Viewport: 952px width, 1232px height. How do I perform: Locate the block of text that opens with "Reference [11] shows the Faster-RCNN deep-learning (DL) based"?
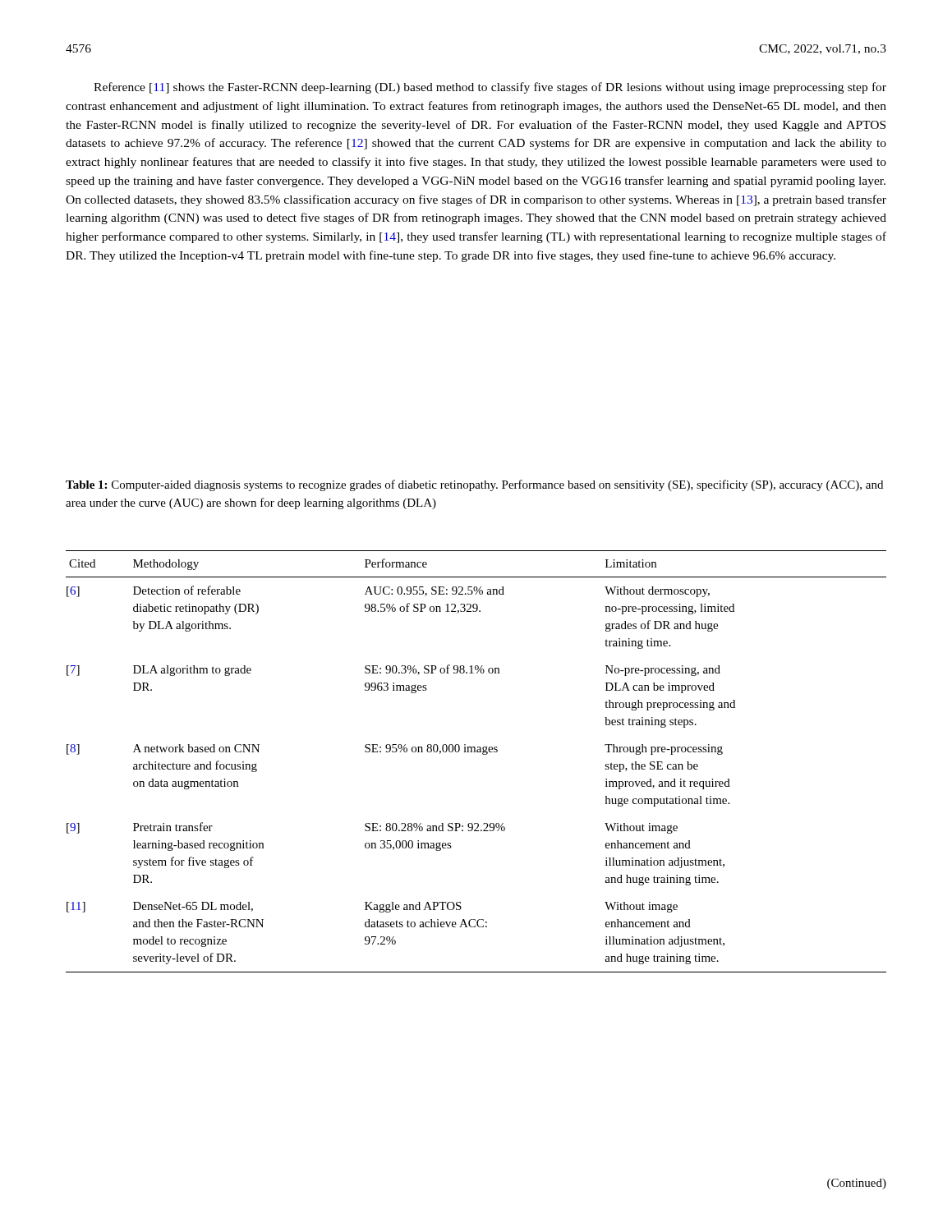[x=476, y=172]
